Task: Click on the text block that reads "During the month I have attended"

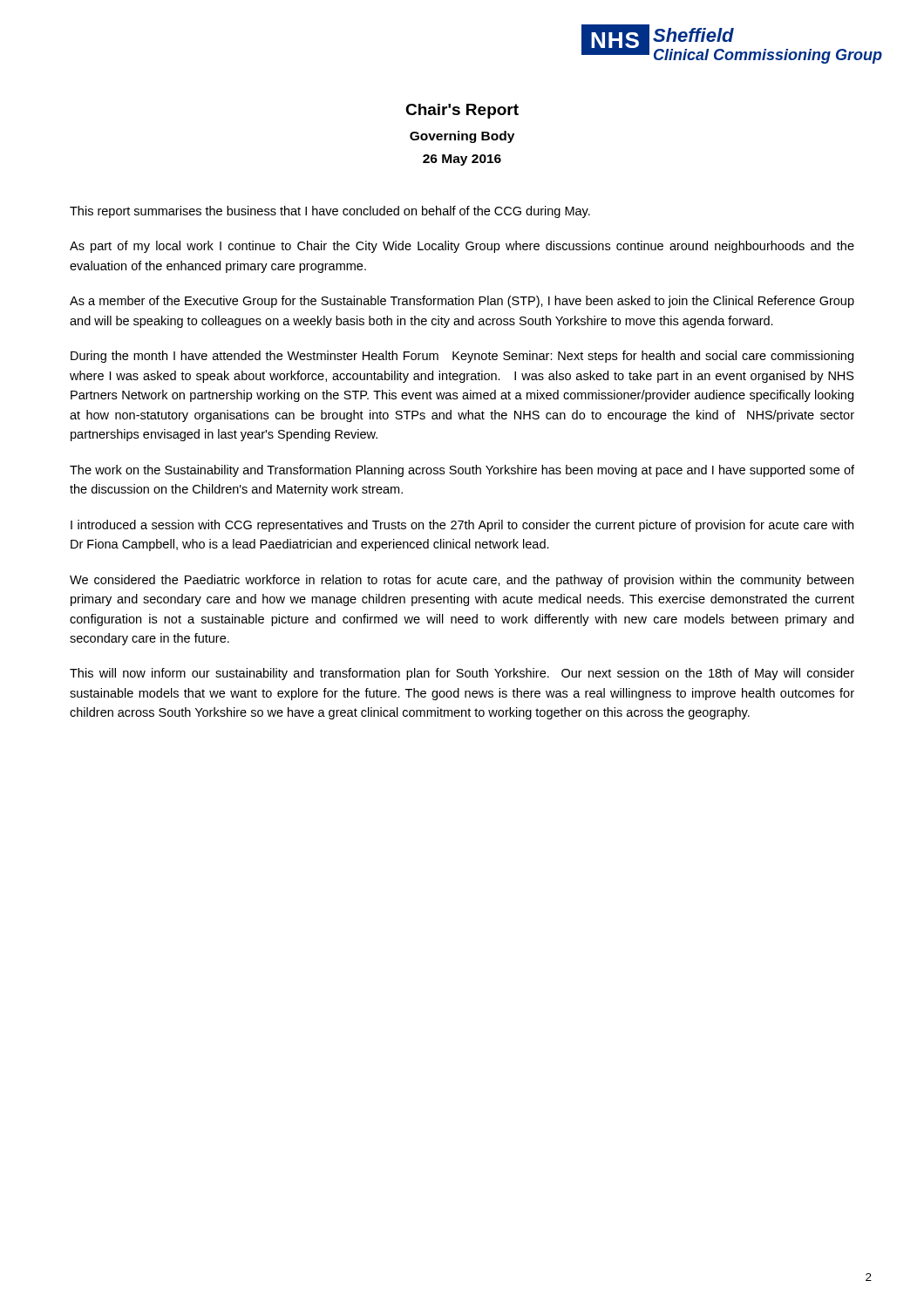Action: click(x=462, y=395)
